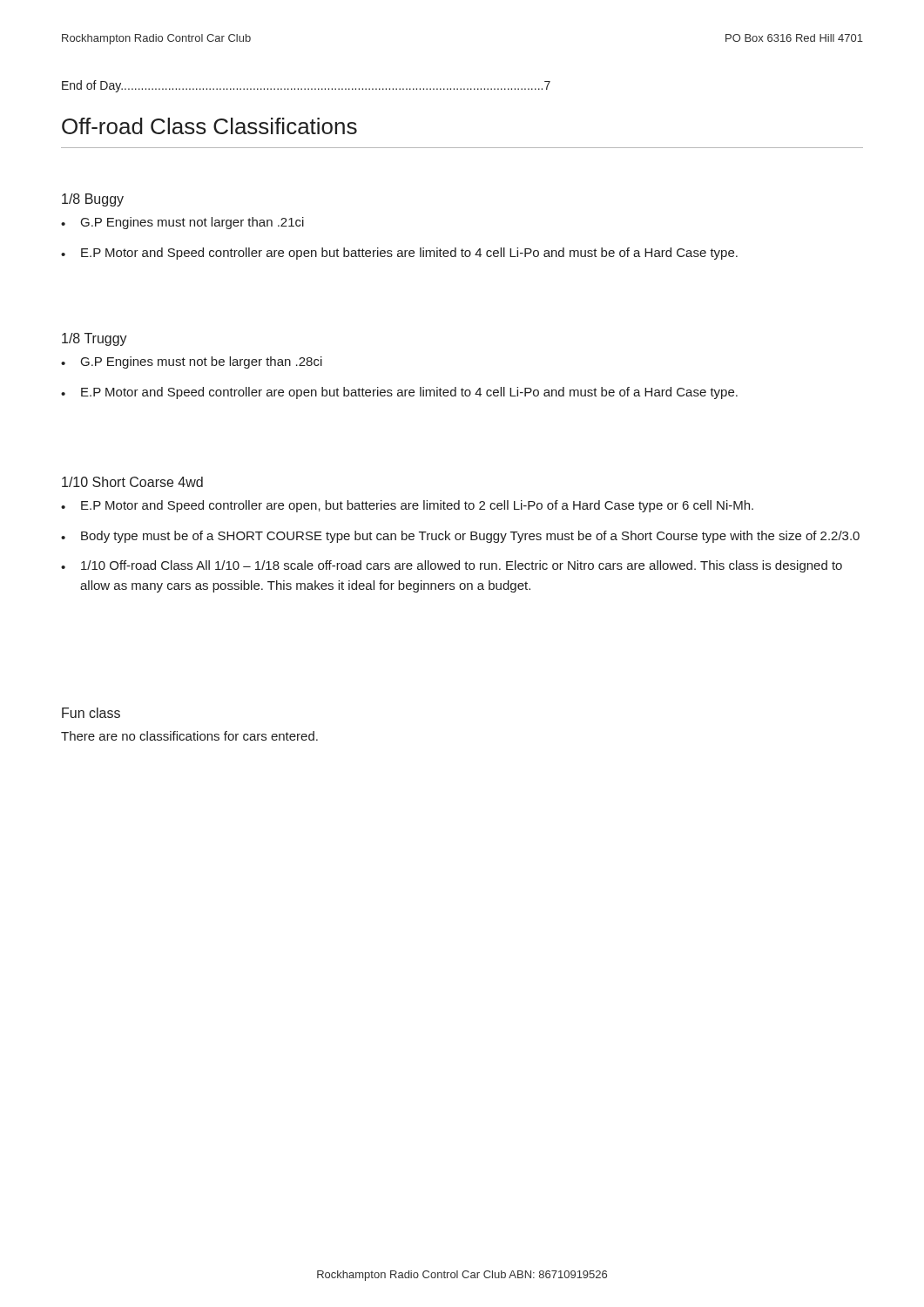924x1307 pixels.
Task: Find the list item with the text "• G.P Engines must not larger"
Action: click(183, 223)
